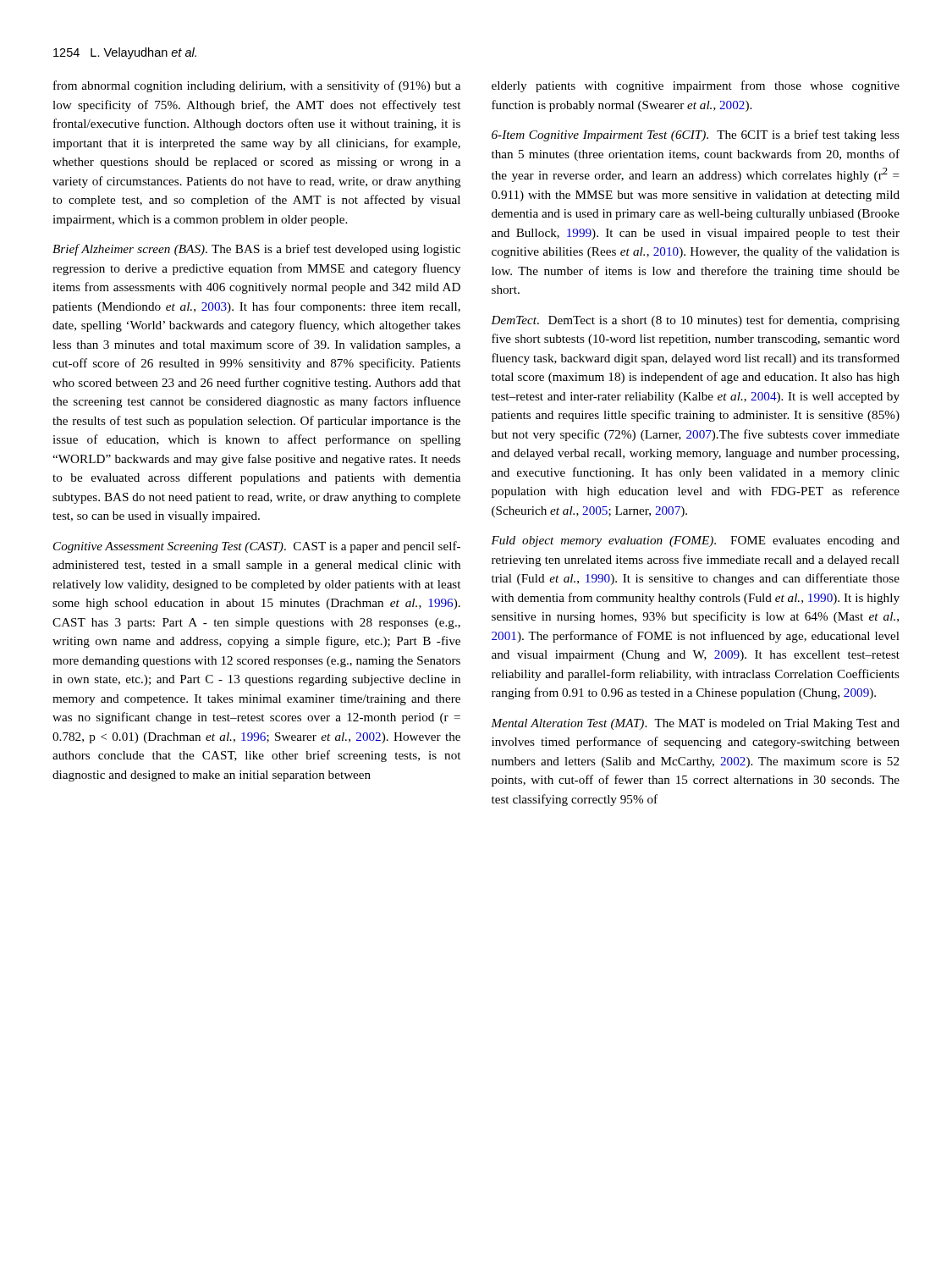
Task: Point to the block beginning "Mental Alteration Test (MAT). The MAT is modeled"
Action: (695, 761)
